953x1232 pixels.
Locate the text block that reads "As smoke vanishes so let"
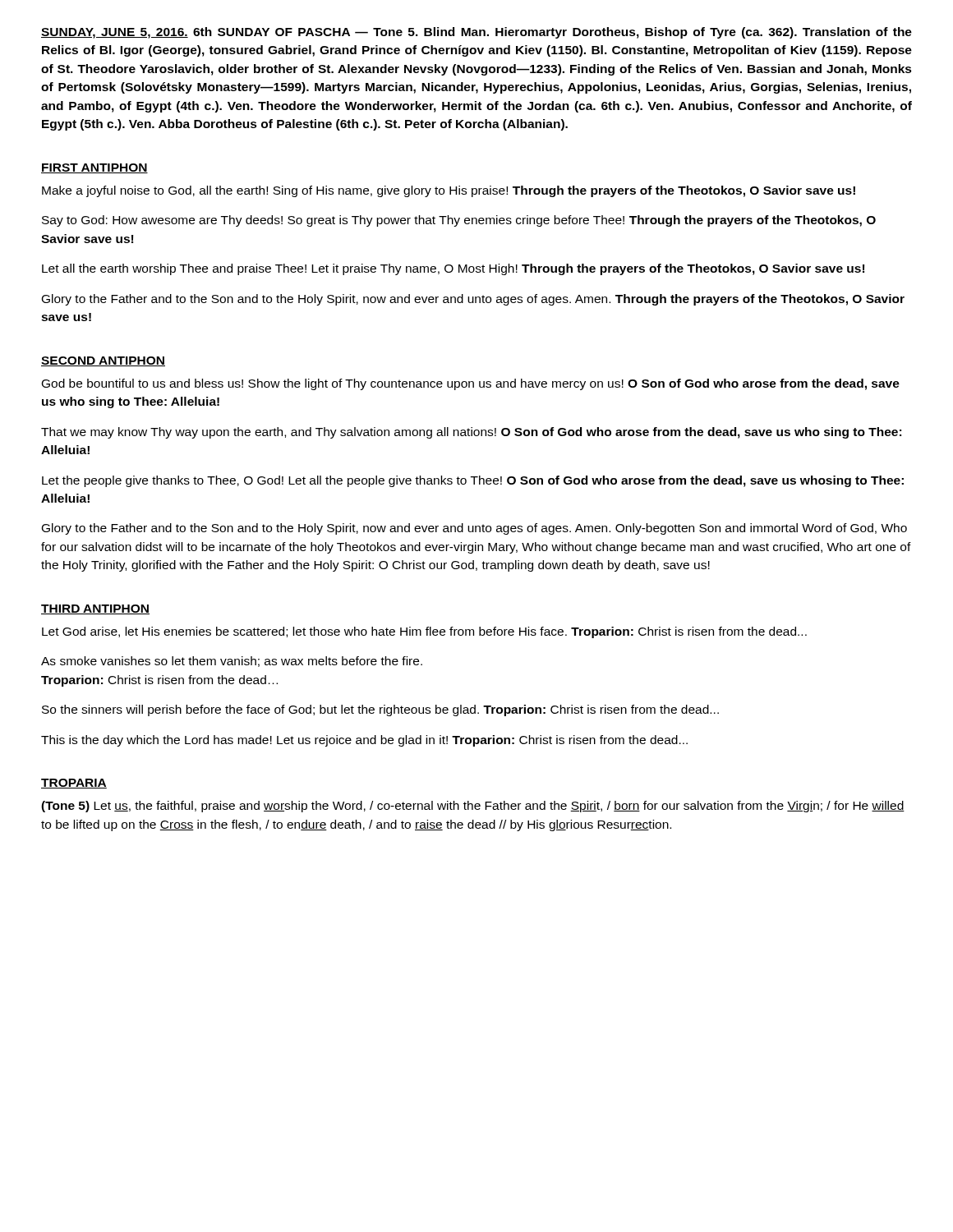point(232,670)
